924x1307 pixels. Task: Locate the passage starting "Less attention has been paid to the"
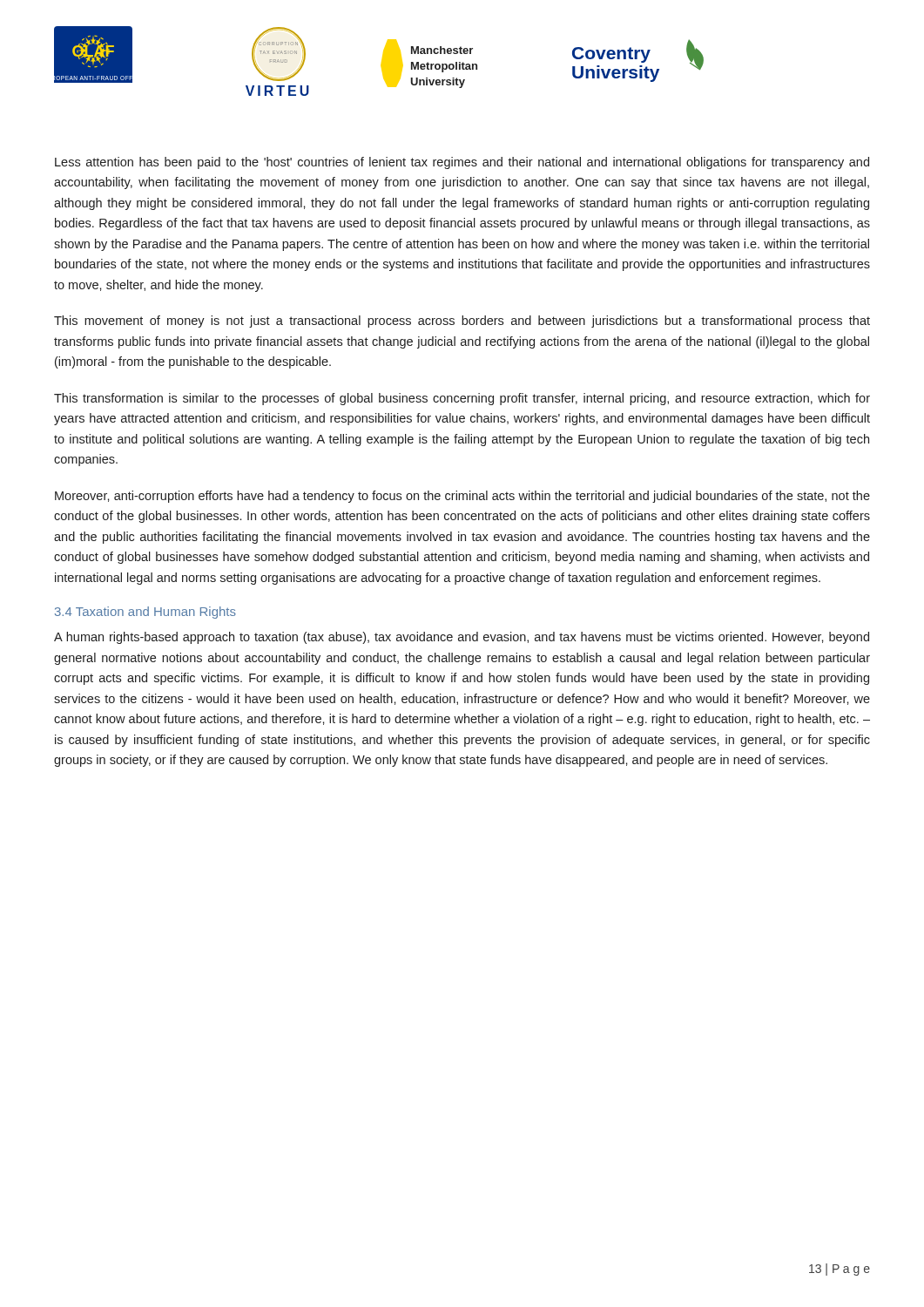pyautogui.click(x=462, y=223)
